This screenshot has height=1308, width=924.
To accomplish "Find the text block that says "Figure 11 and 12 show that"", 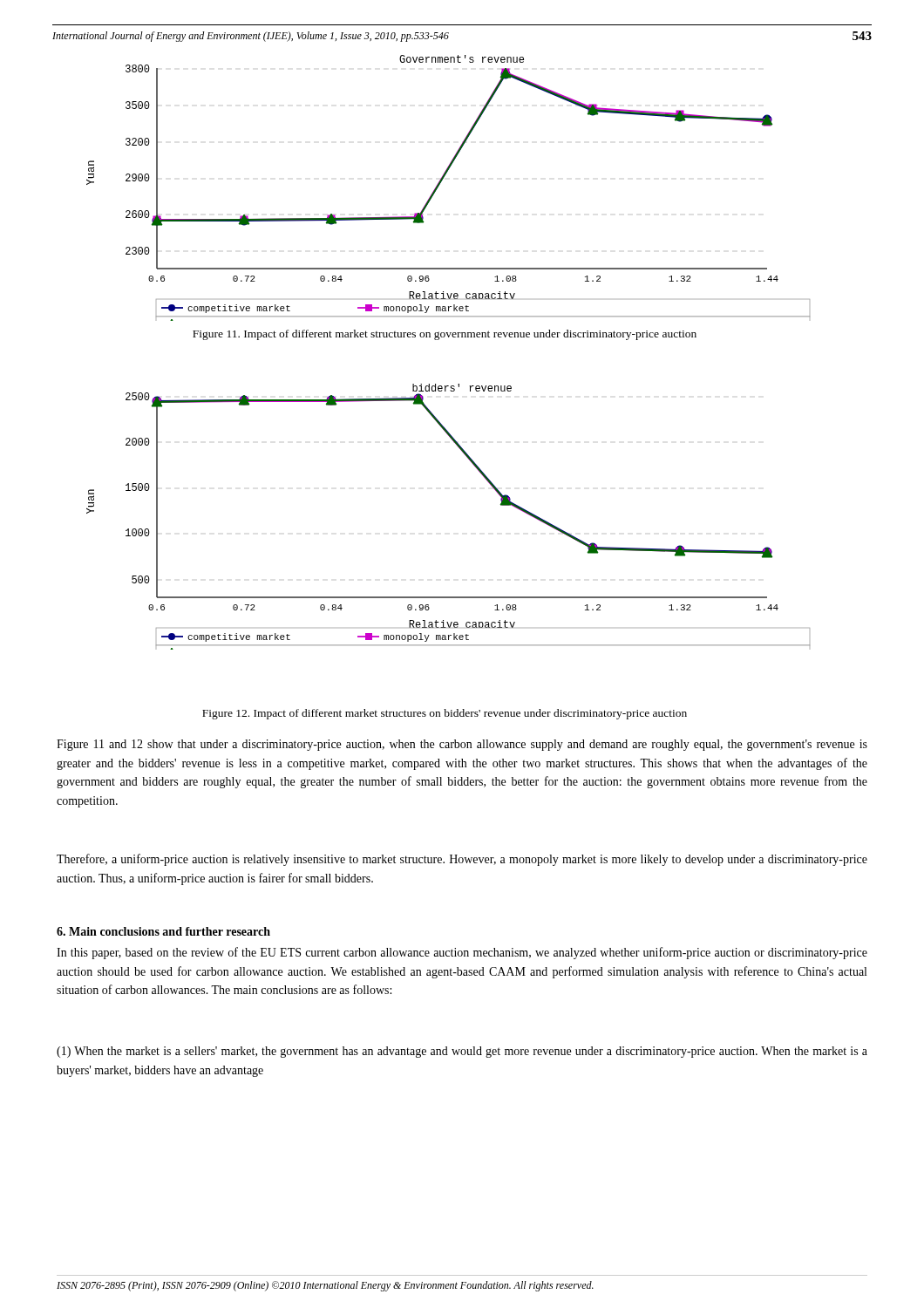I will coord(462,773).
